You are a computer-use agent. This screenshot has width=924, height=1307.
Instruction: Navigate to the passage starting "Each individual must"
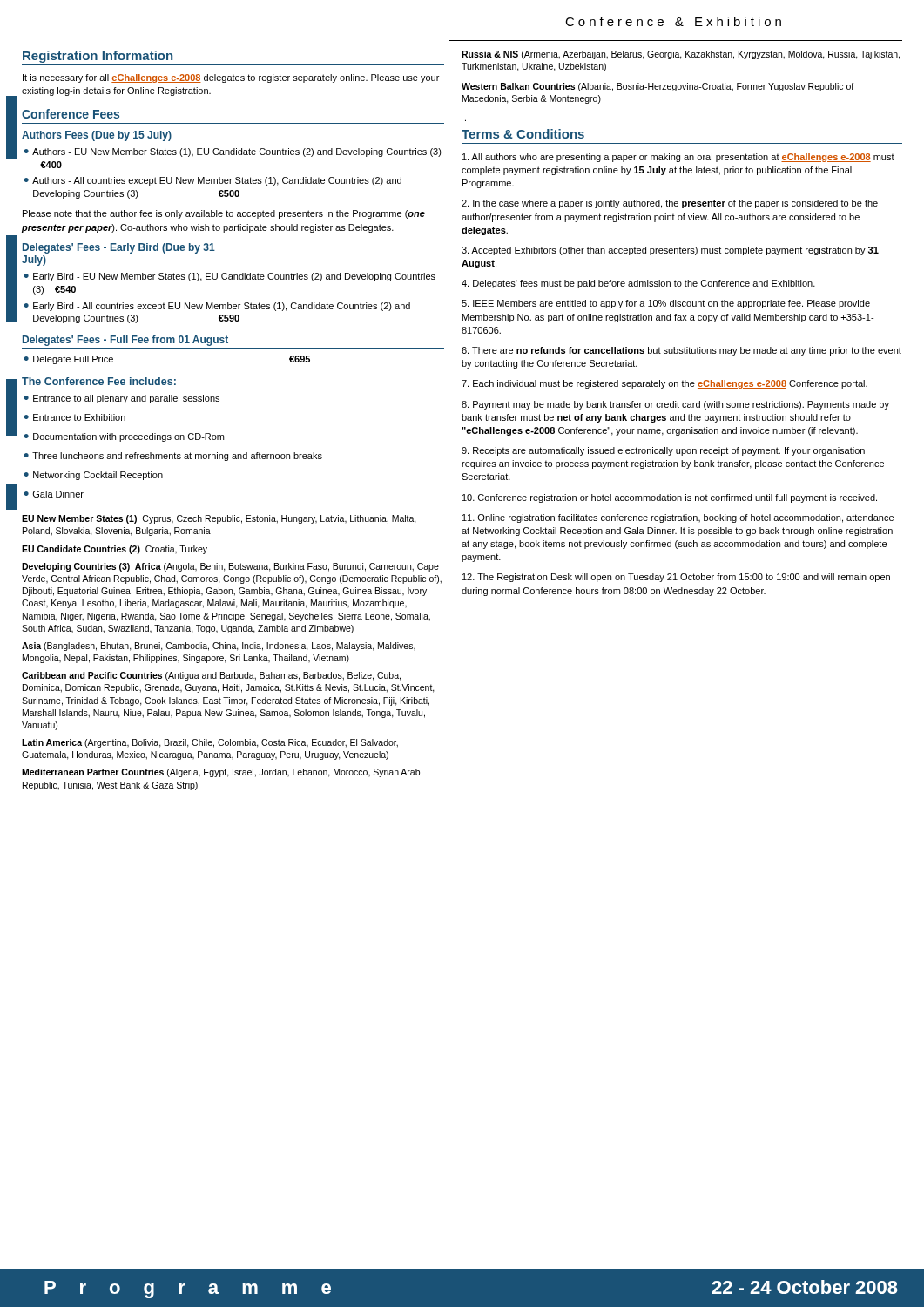pyautogui.click(x=665, y=384)
